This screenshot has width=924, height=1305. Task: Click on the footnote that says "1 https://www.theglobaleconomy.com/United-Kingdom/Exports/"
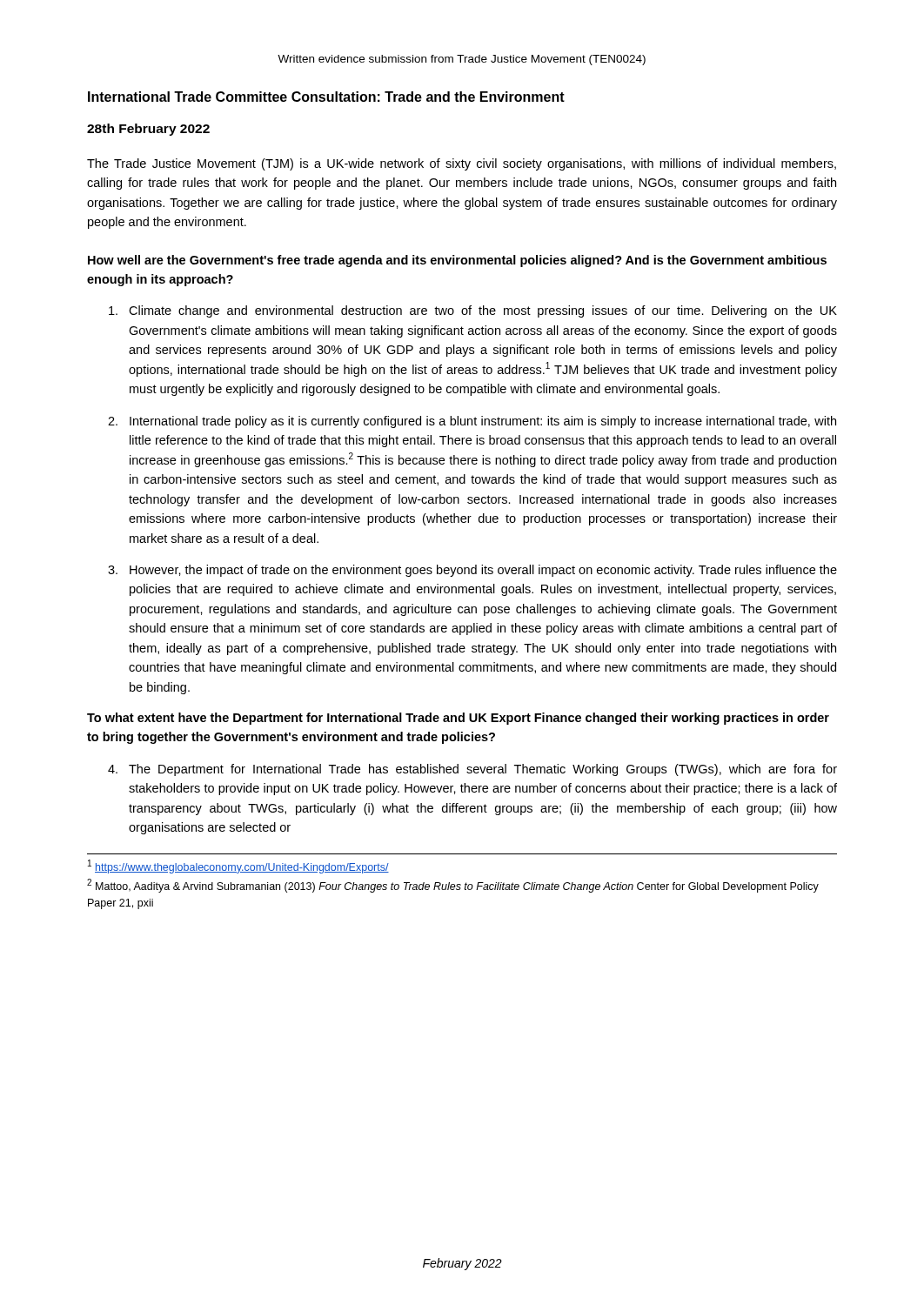tap(238, 866)
